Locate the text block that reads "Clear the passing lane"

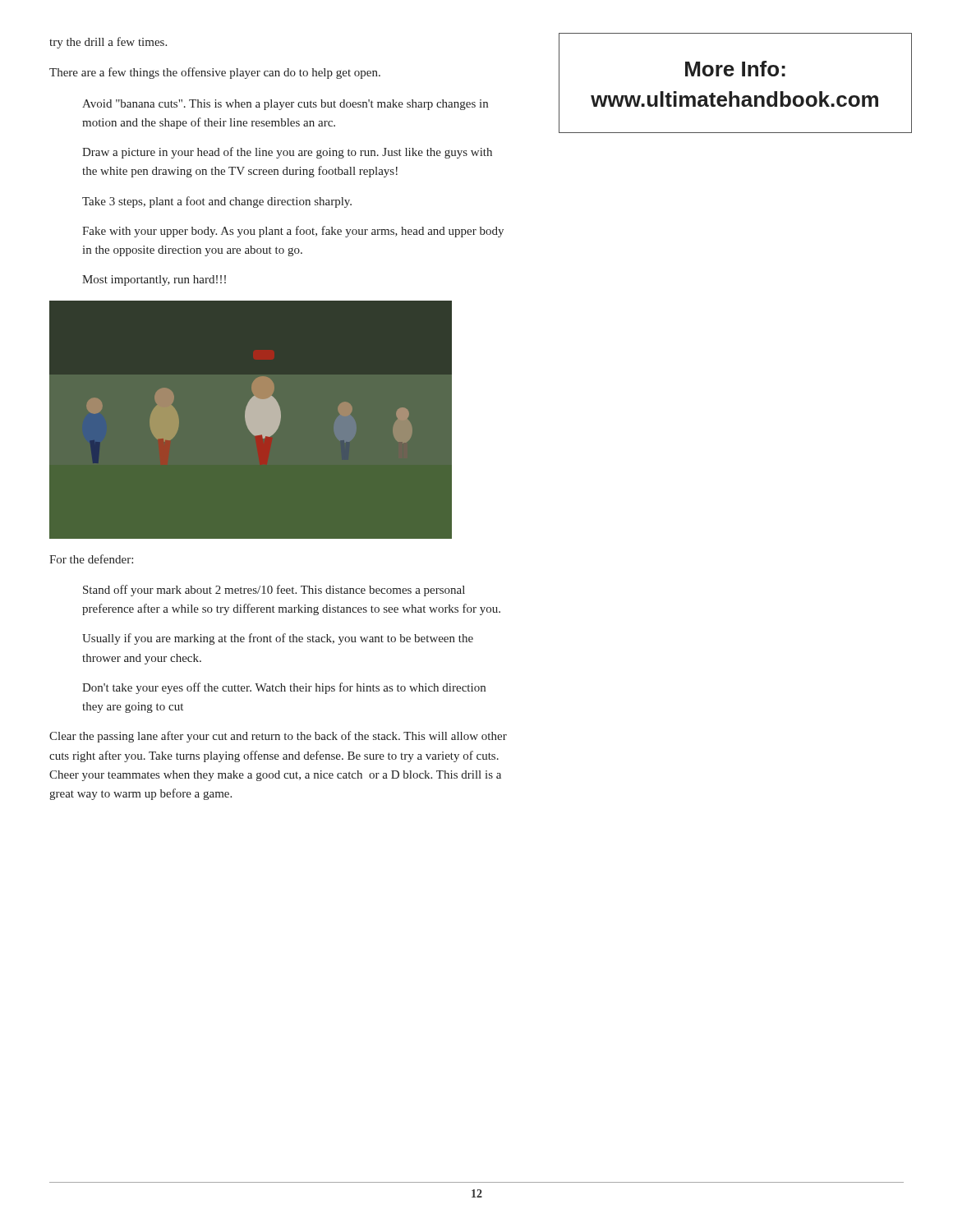click(278, 765)
